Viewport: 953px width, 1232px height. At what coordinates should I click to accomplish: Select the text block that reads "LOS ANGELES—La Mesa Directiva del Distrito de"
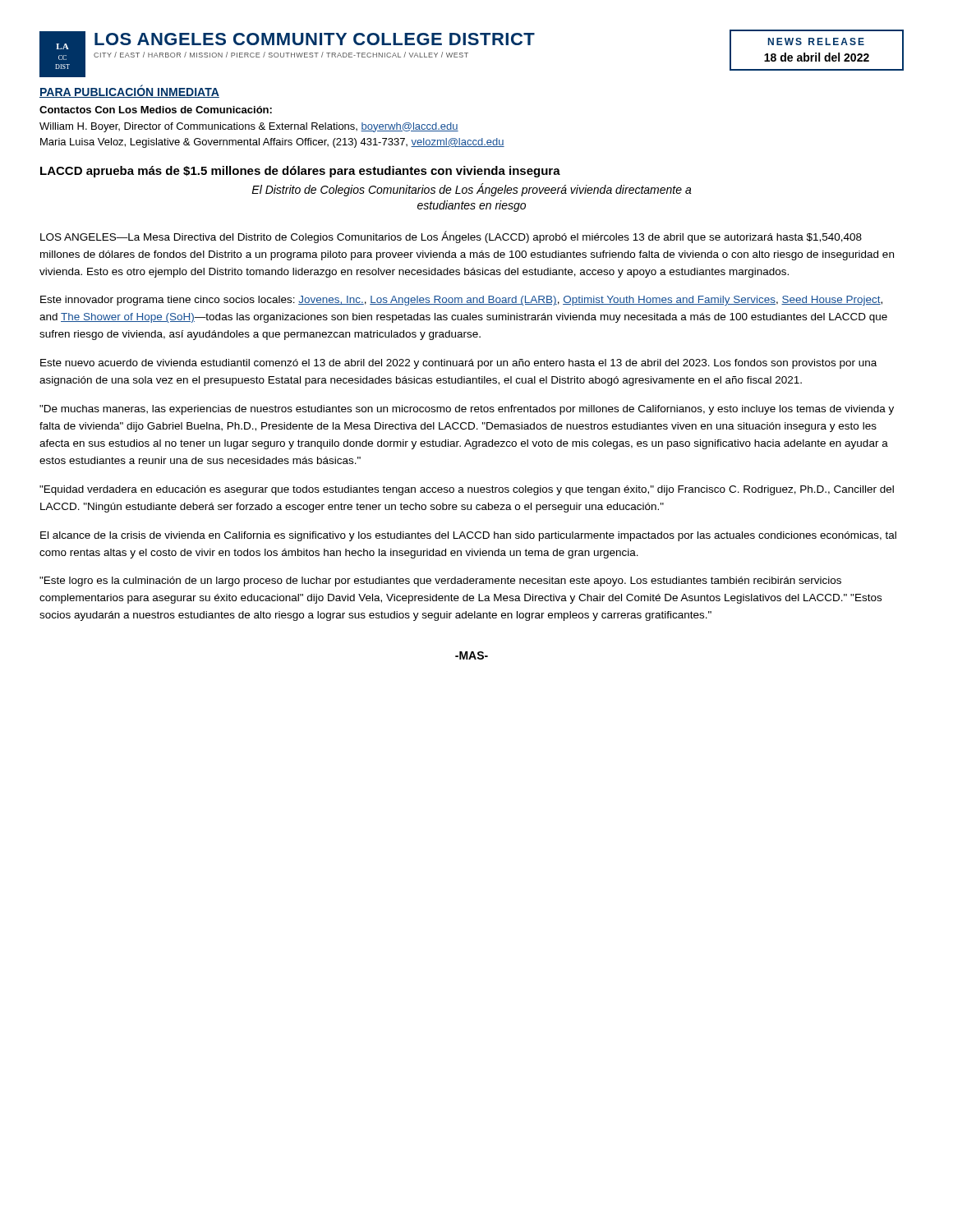click(467, 254)
